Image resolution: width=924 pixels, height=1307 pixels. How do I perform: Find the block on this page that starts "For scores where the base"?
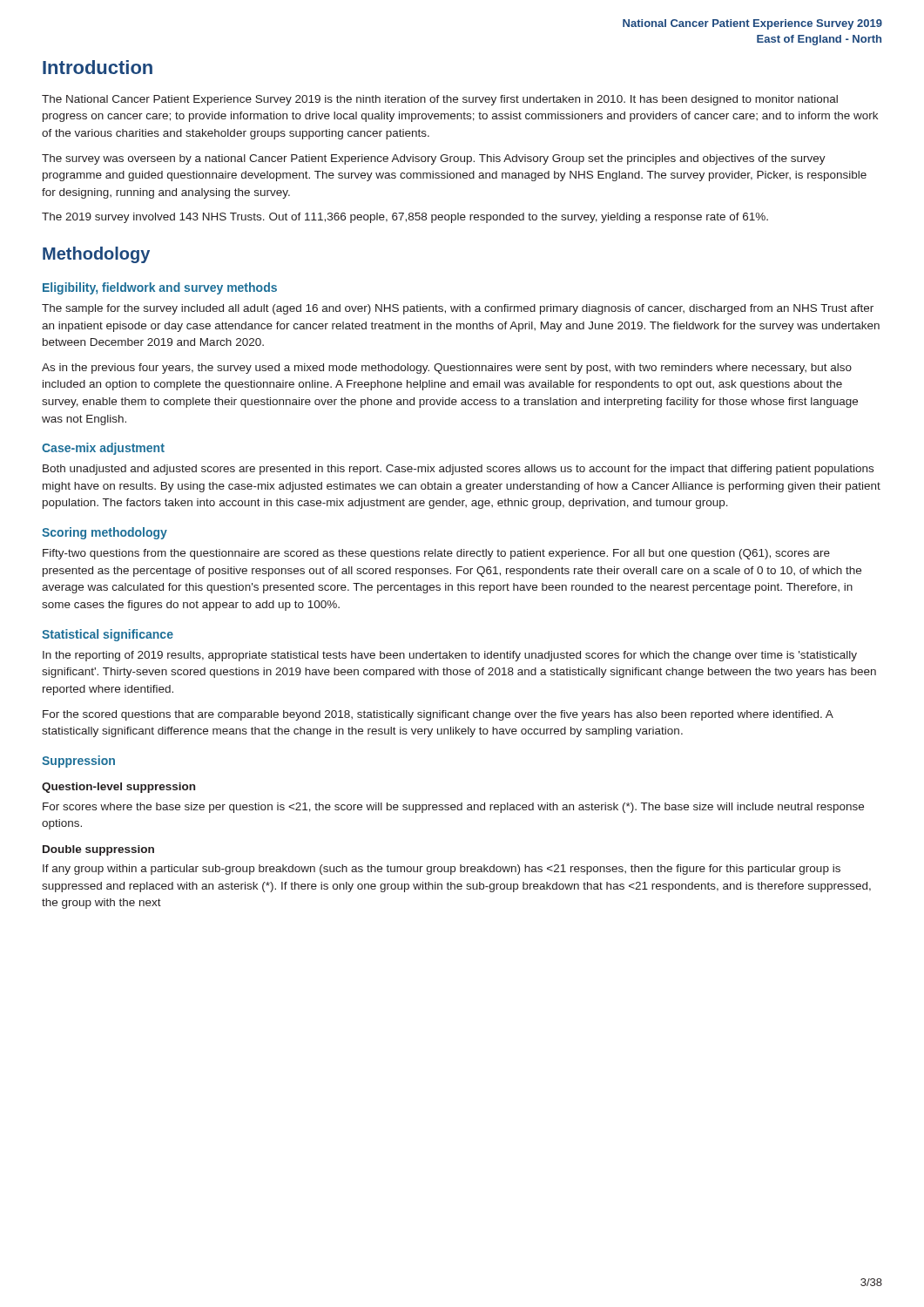click(462, 815)
